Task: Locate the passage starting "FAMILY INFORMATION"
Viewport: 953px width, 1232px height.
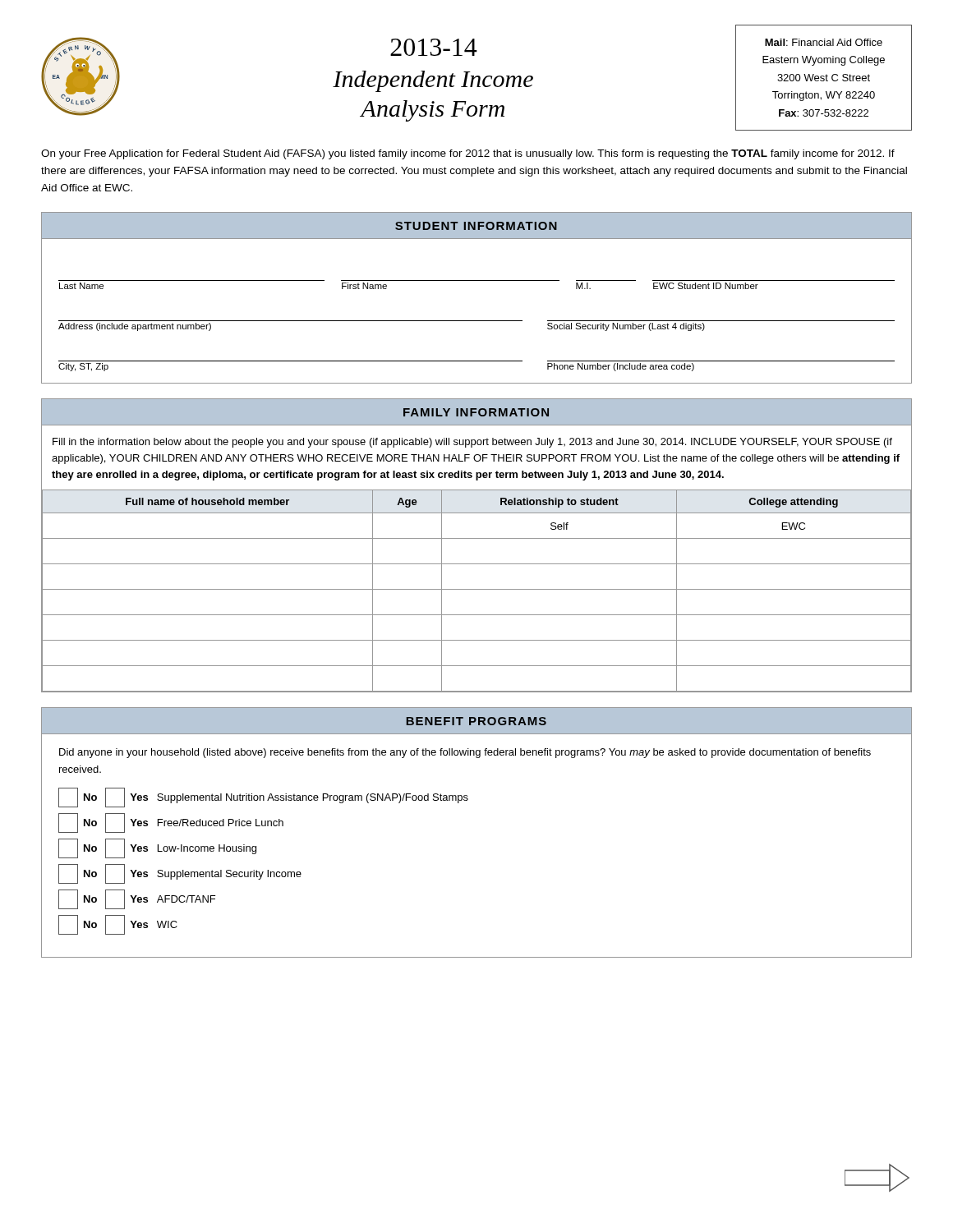Action: coord(476,412)
